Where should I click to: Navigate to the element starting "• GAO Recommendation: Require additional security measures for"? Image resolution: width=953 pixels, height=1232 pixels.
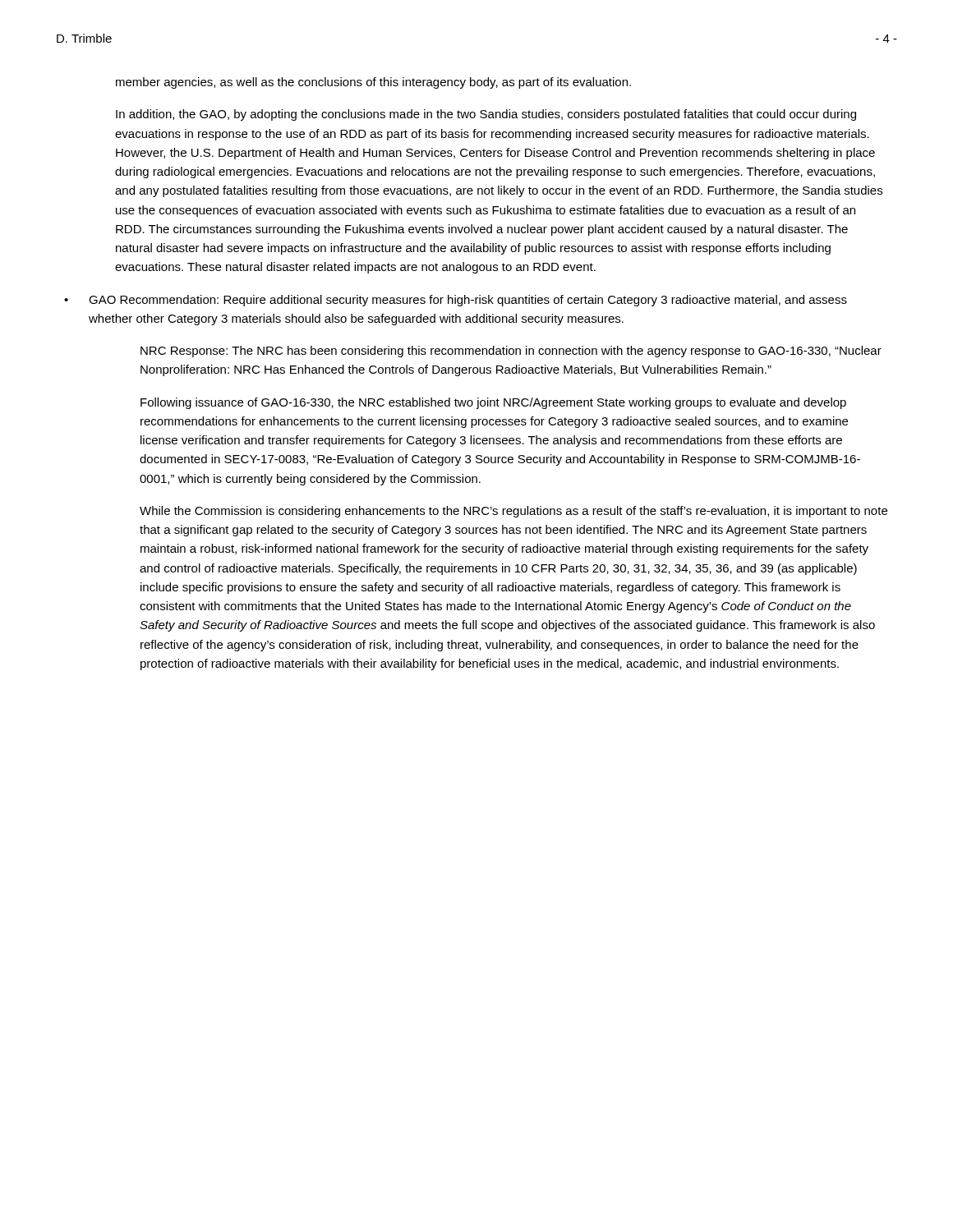tap(472, 309)
